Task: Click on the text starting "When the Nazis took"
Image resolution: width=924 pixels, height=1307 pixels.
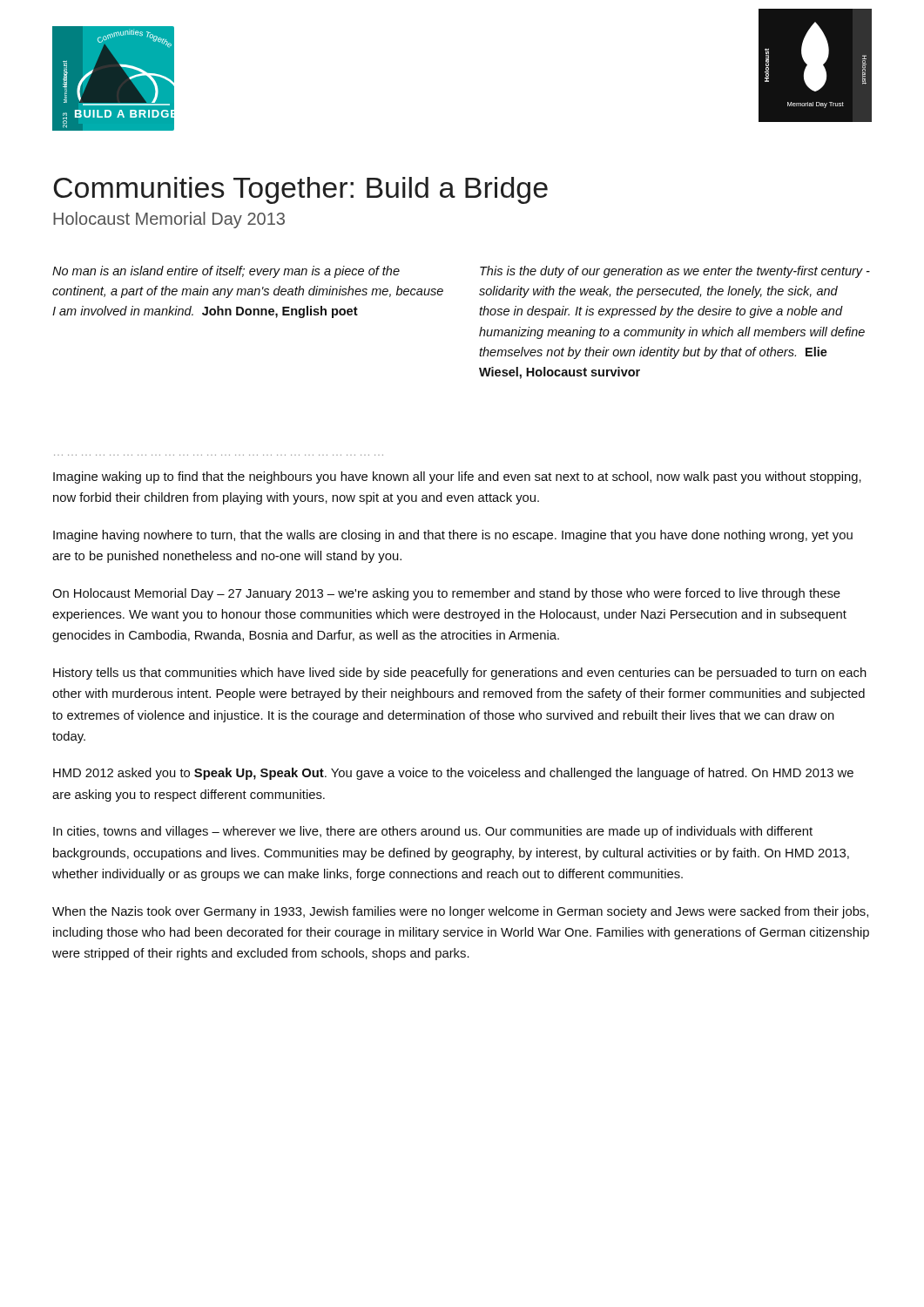Action: [x=461, y=932]
